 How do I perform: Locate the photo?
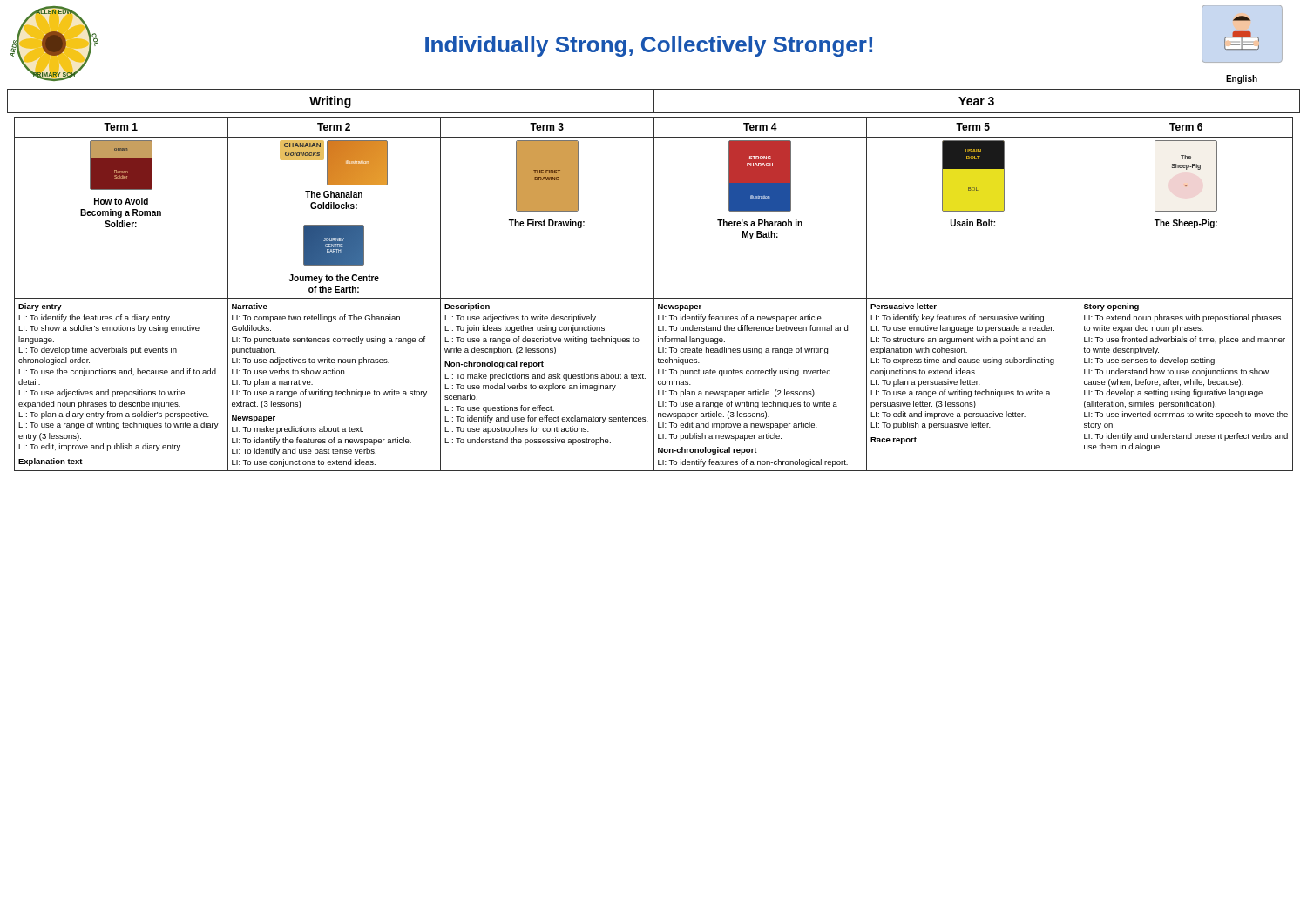click(1242, 44)
